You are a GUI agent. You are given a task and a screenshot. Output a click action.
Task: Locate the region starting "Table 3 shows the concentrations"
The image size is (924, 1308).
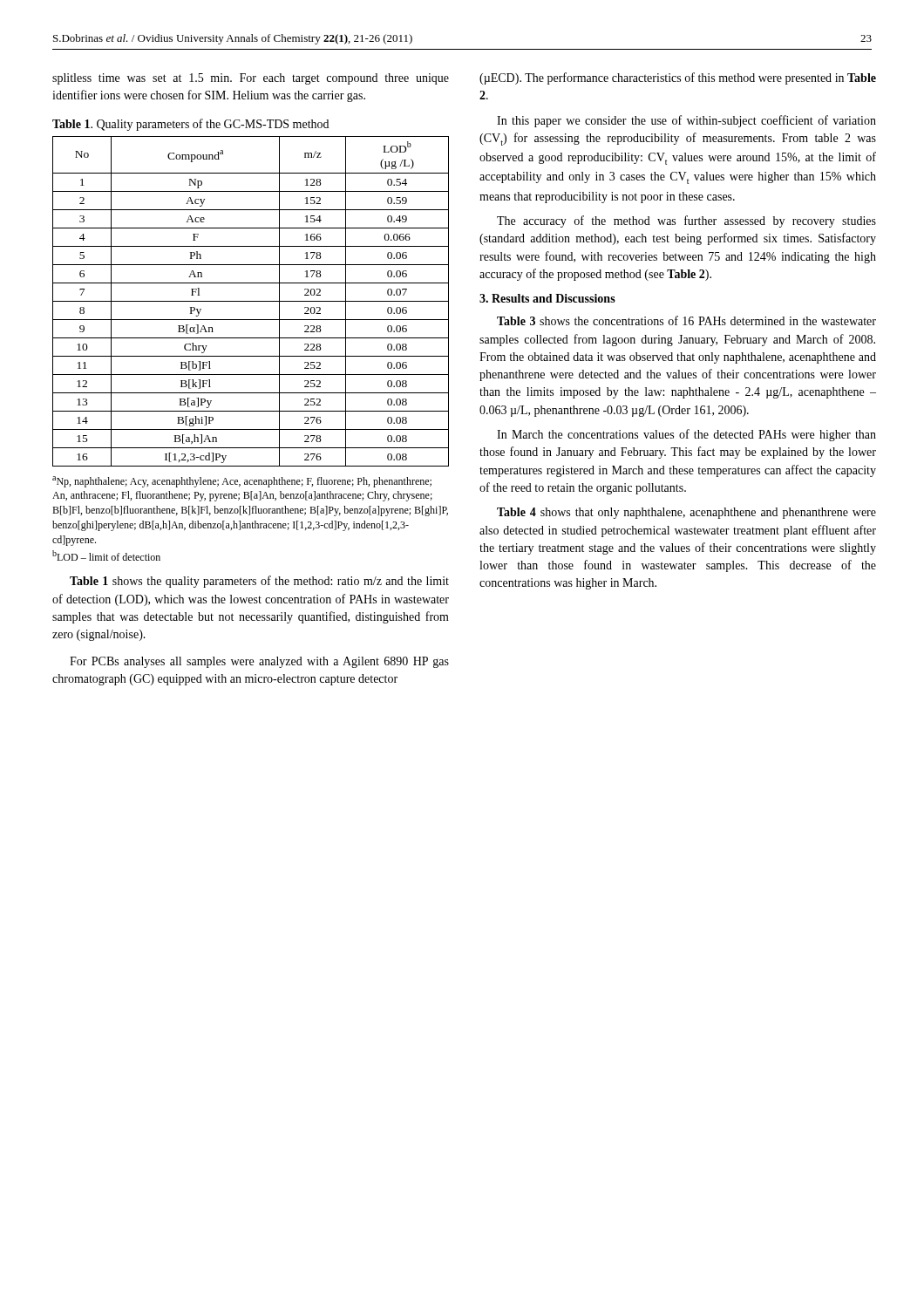(678, 453)
